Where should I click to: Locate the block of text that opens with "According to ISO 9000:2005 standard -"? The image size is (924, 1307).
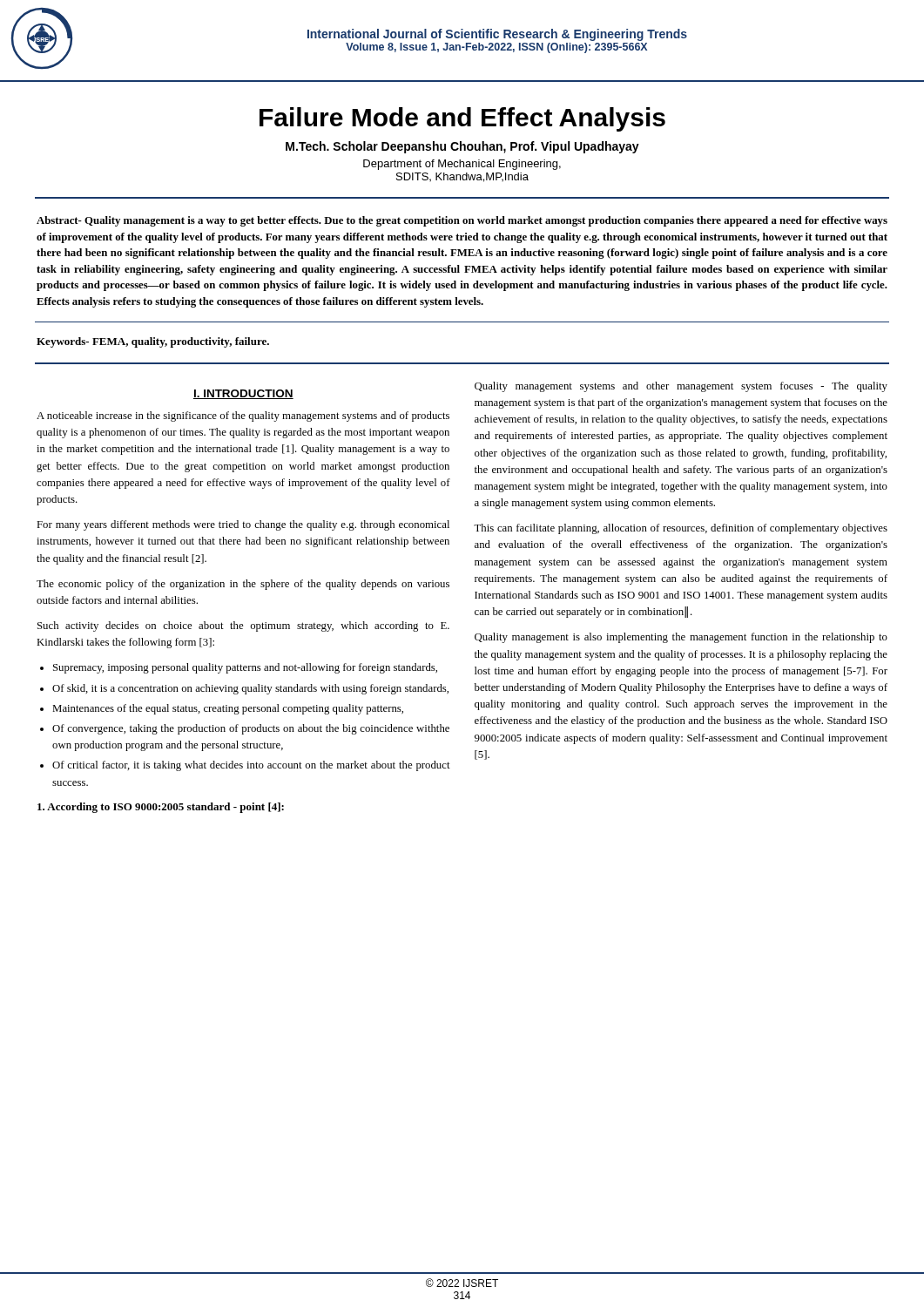[x=161, y=806]
